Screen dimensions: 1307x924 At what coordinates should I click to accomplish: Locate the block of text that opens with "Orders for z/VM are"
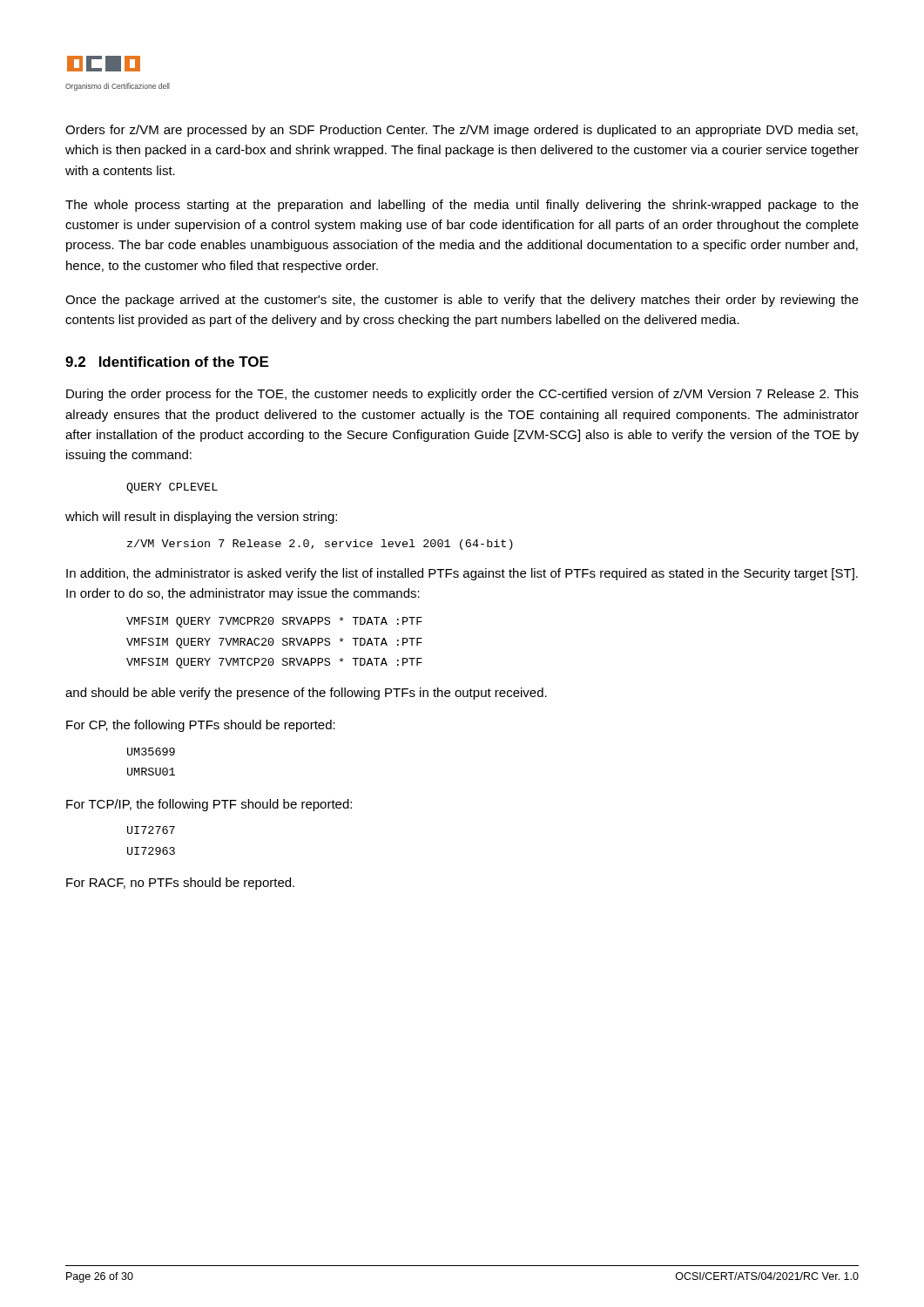pos(462,150)
